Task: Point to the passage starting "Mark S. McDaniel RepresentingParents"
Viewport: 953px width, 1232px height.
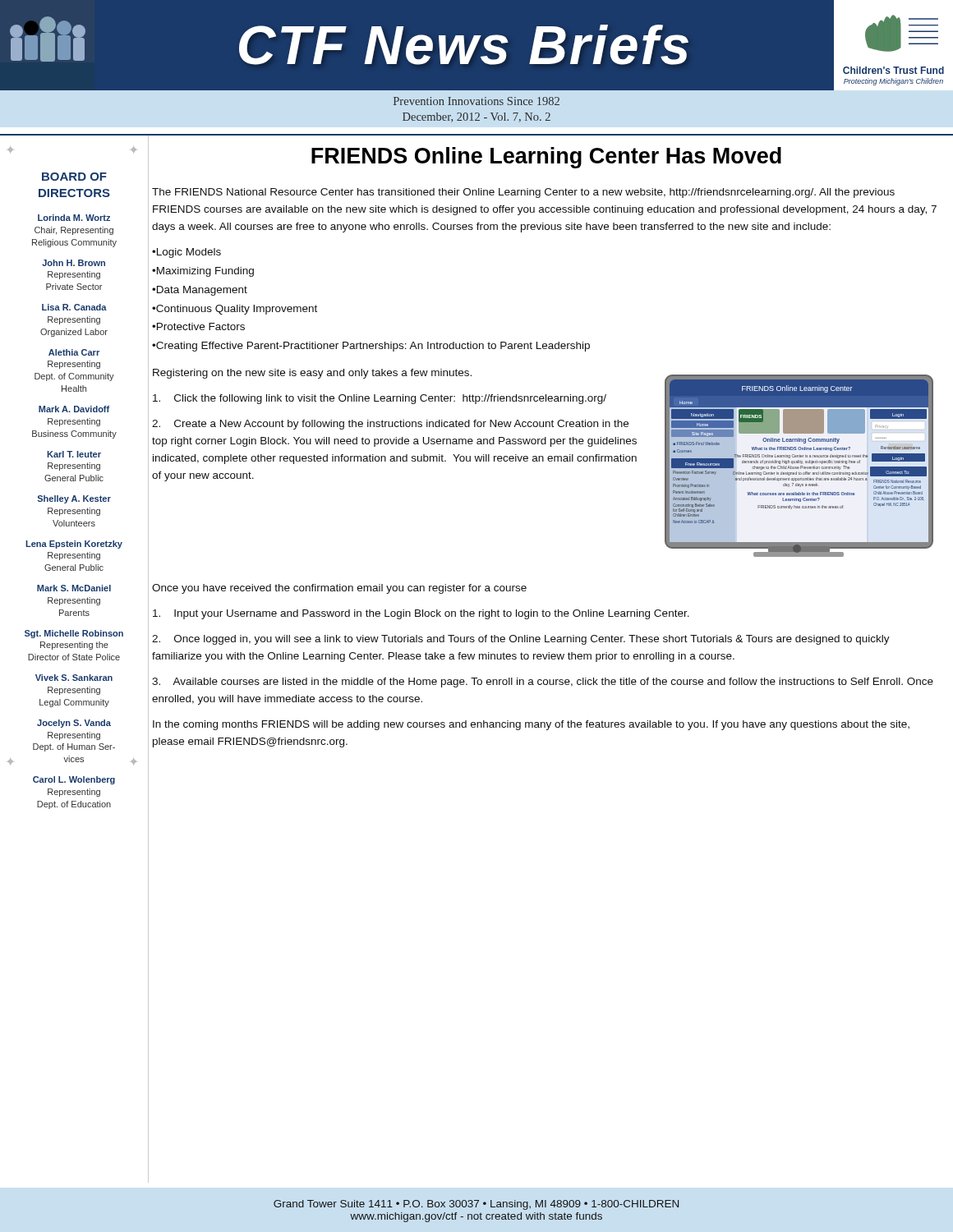Action: pos(74,601)
